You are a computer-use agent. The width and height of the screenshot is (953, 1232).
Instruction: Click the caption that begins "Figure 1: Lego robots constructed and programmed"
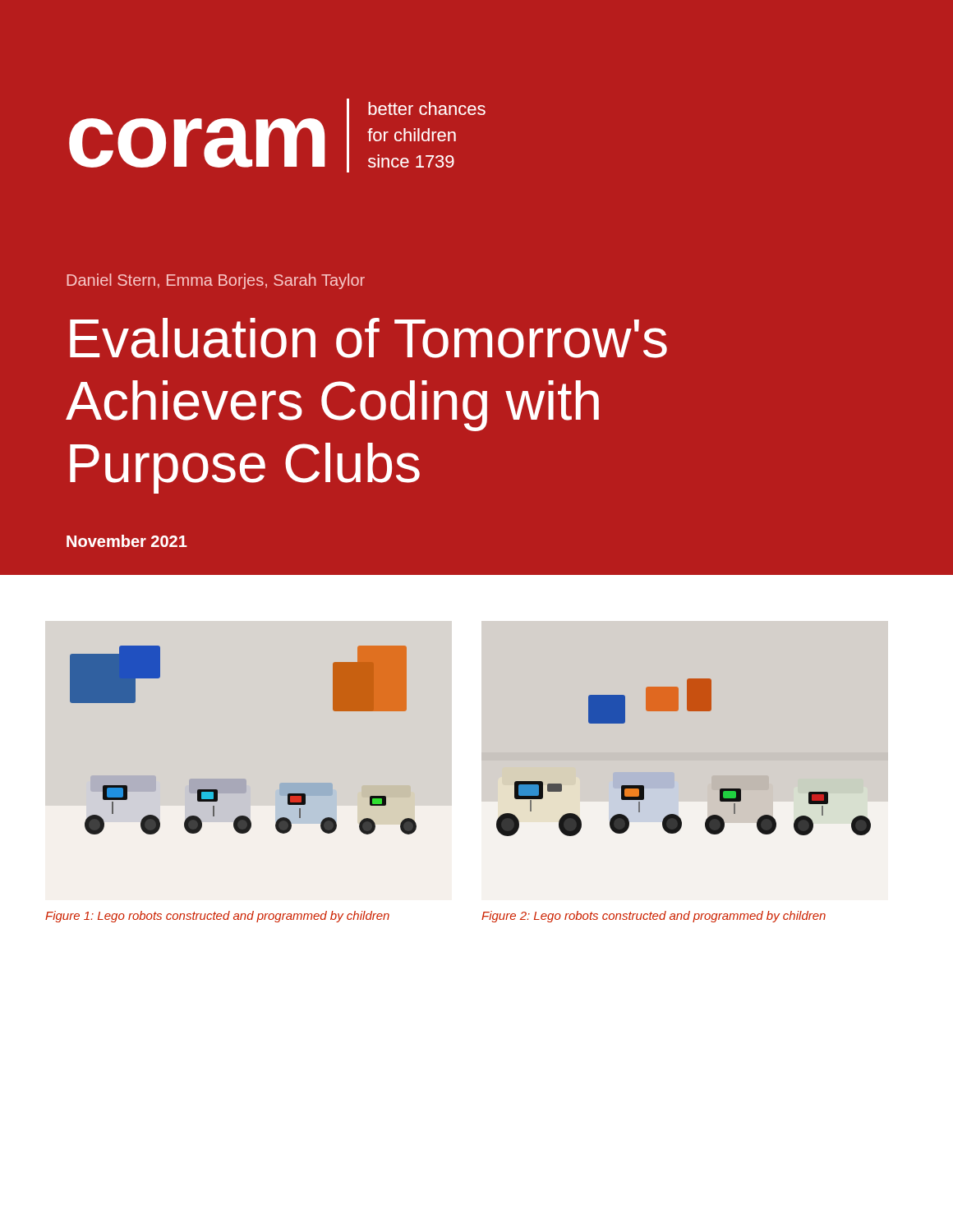click(217, 915)
